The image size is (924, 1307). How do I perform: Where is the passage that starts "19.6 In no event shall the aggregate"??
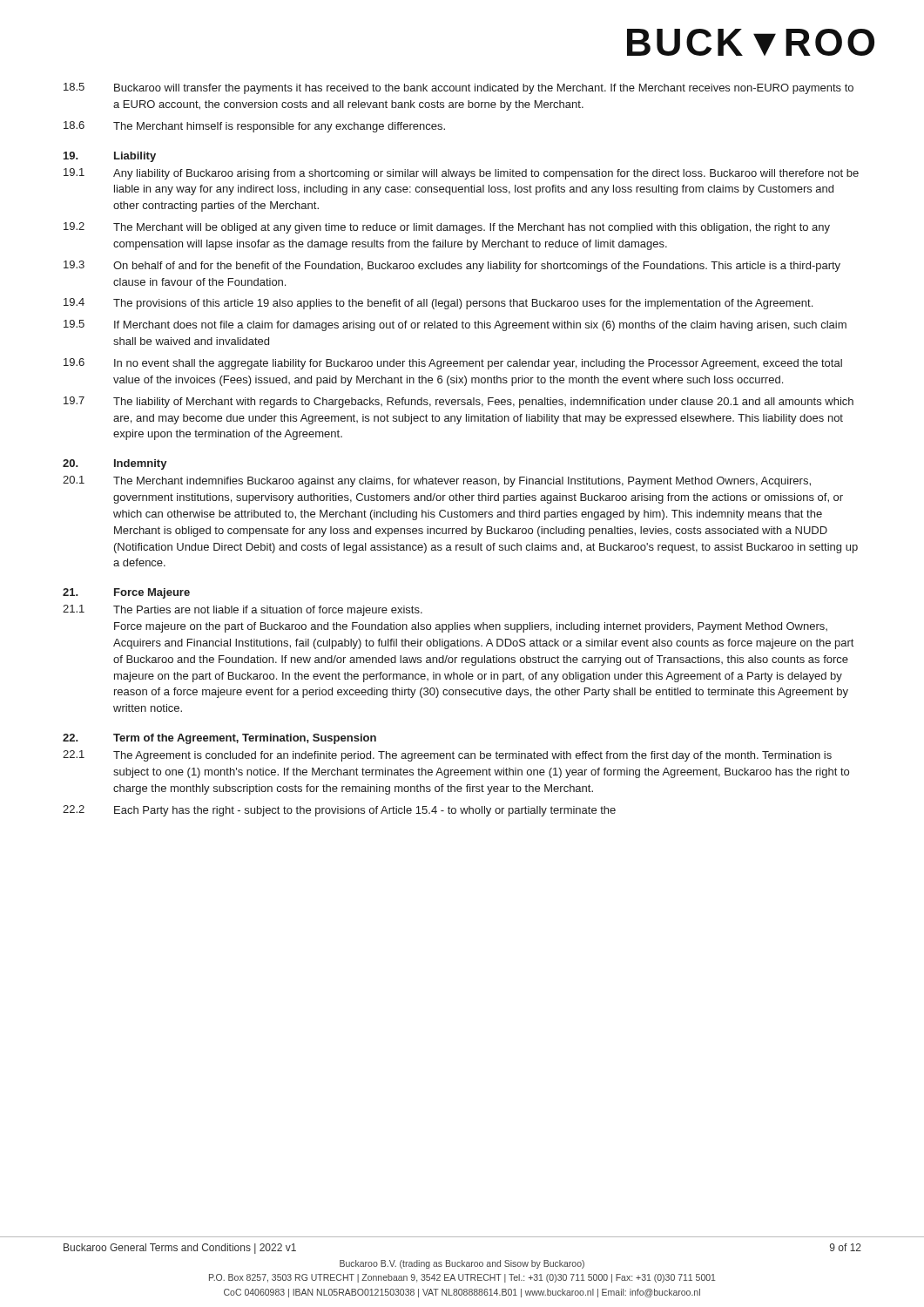[x=462, y=372]
